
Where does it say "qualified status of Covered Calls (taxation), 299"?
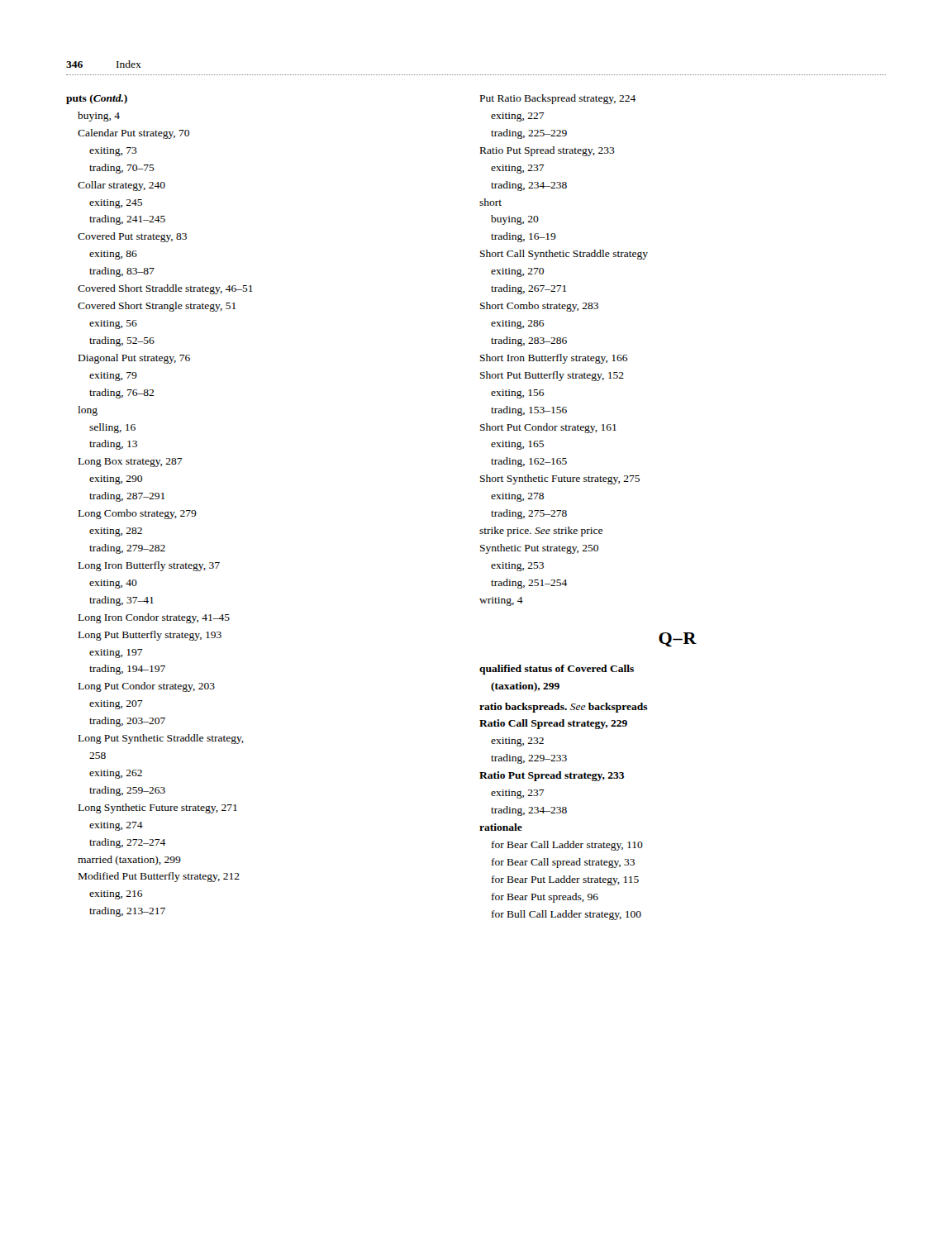tap(557, 670)
